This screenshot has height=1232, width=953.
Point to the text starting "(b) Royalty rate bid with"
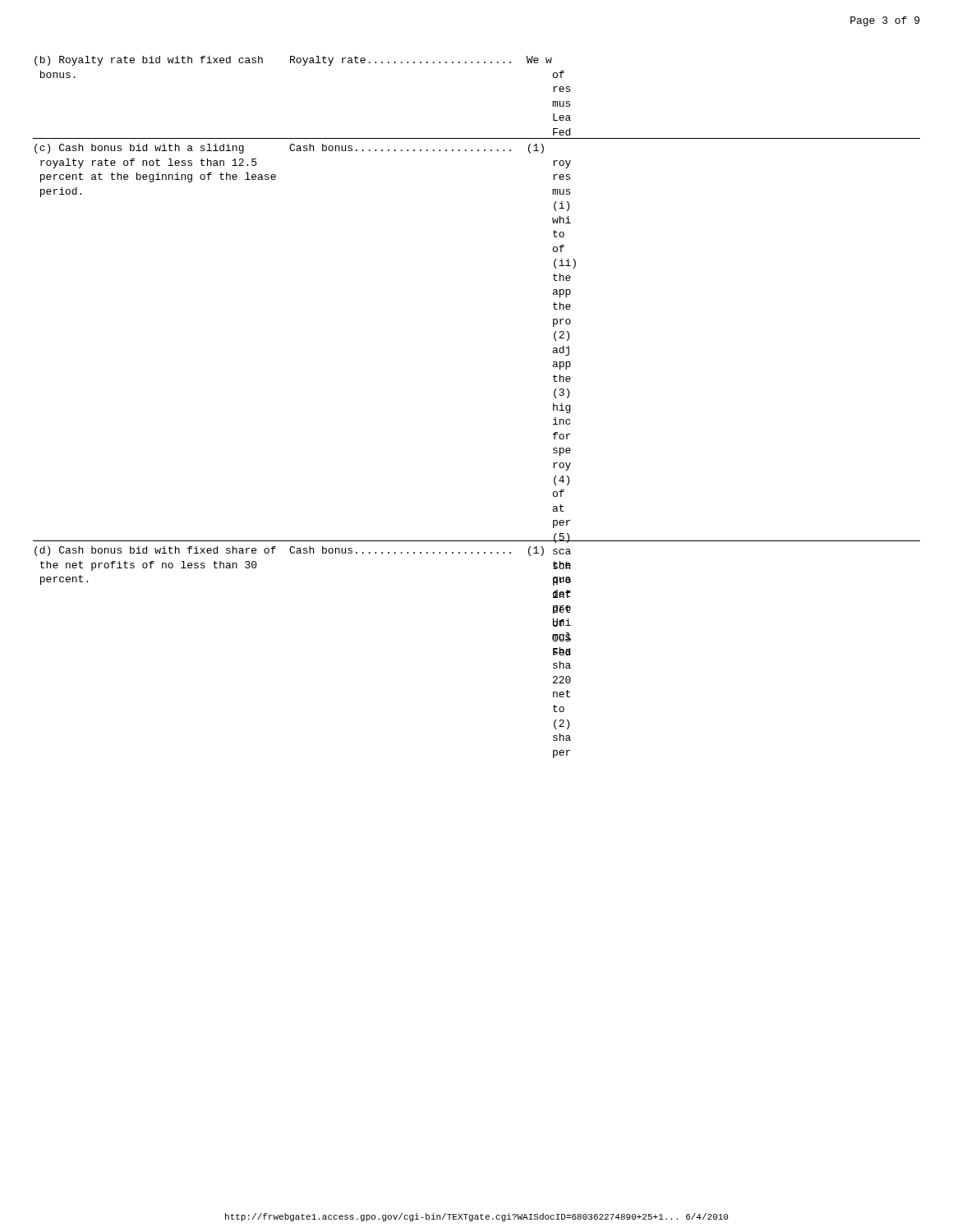click(293, 61)
